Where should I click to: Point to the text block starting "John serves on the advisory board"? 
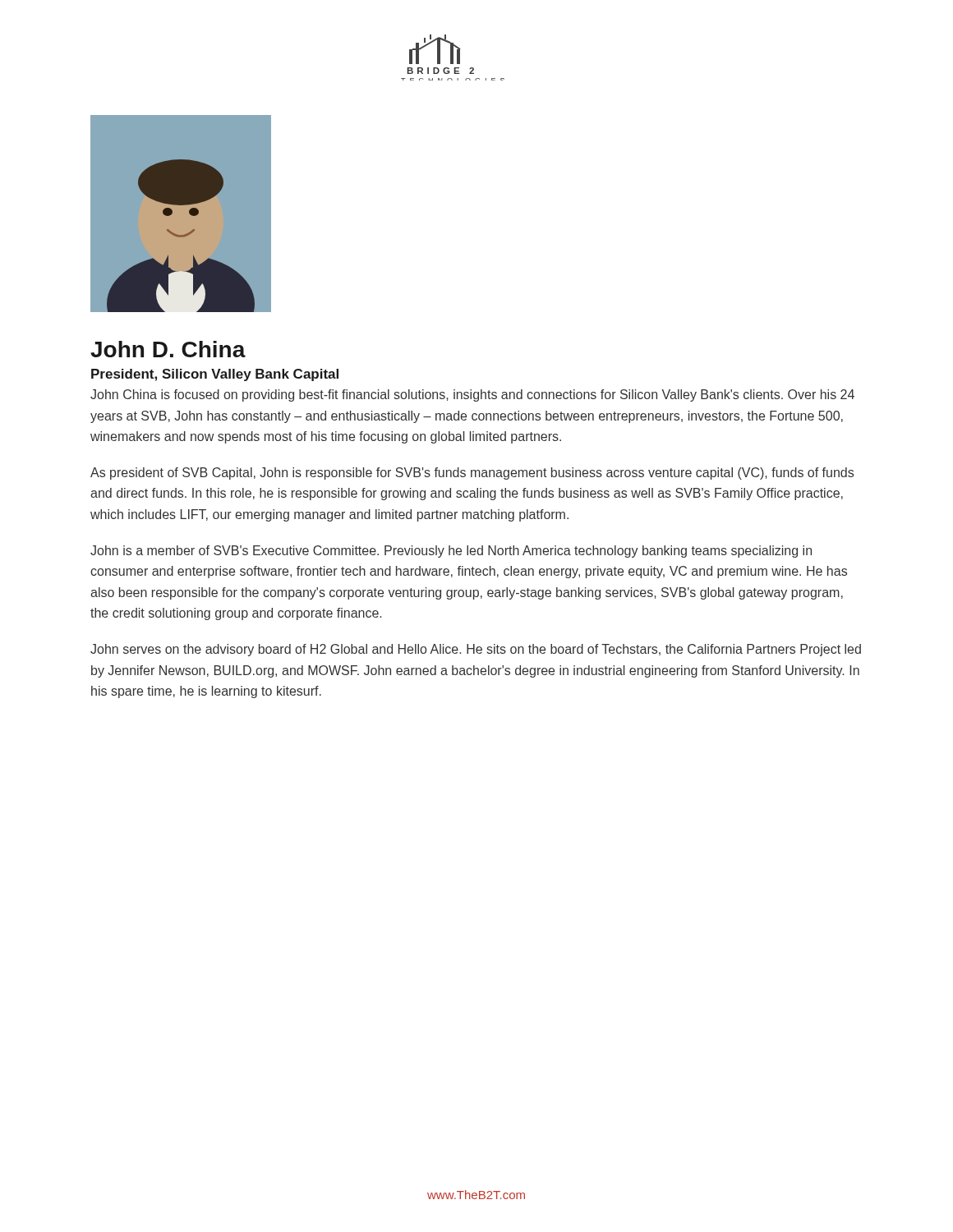476,670
